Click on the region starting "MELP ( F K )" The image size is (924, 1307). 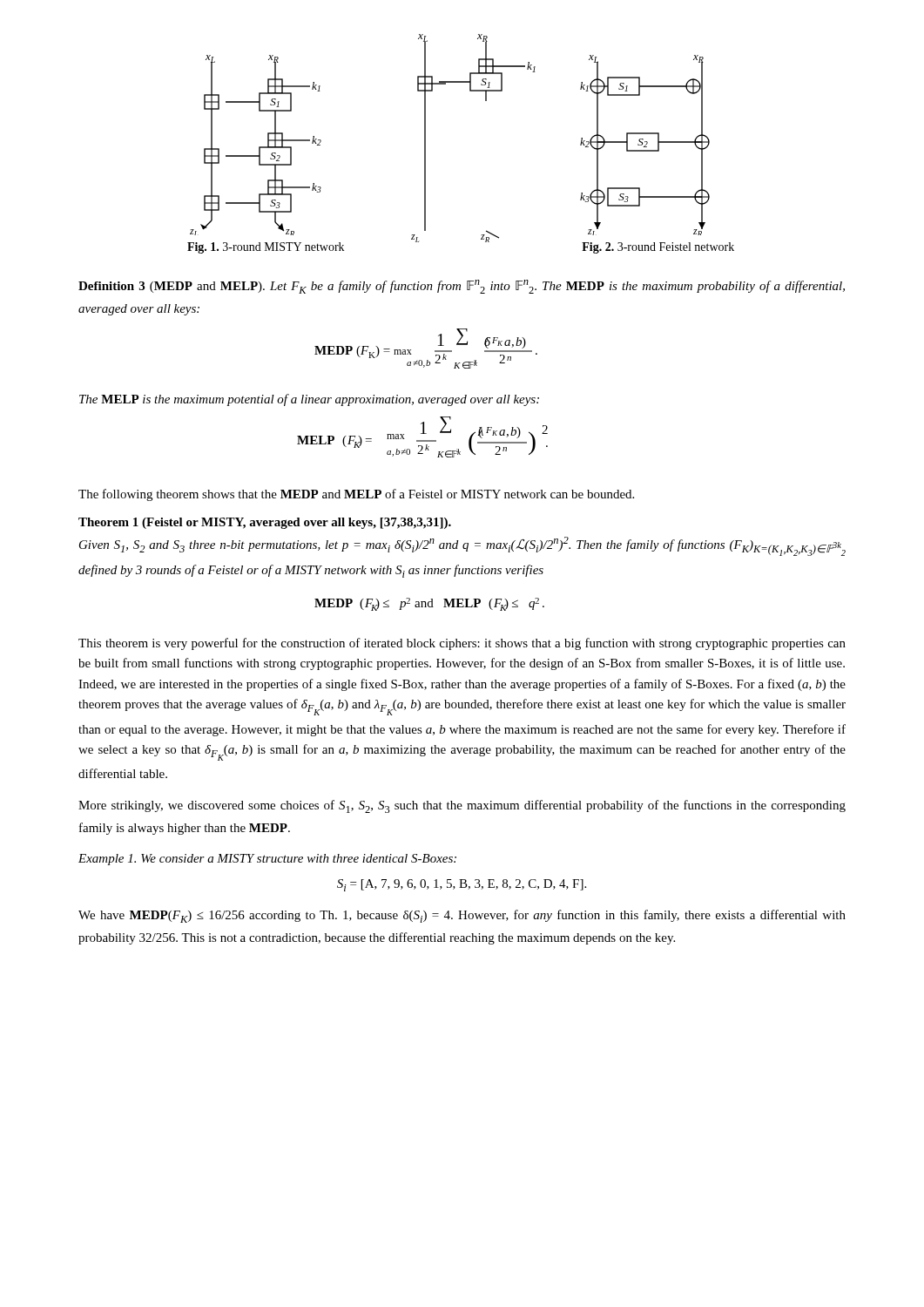(462, 443)
